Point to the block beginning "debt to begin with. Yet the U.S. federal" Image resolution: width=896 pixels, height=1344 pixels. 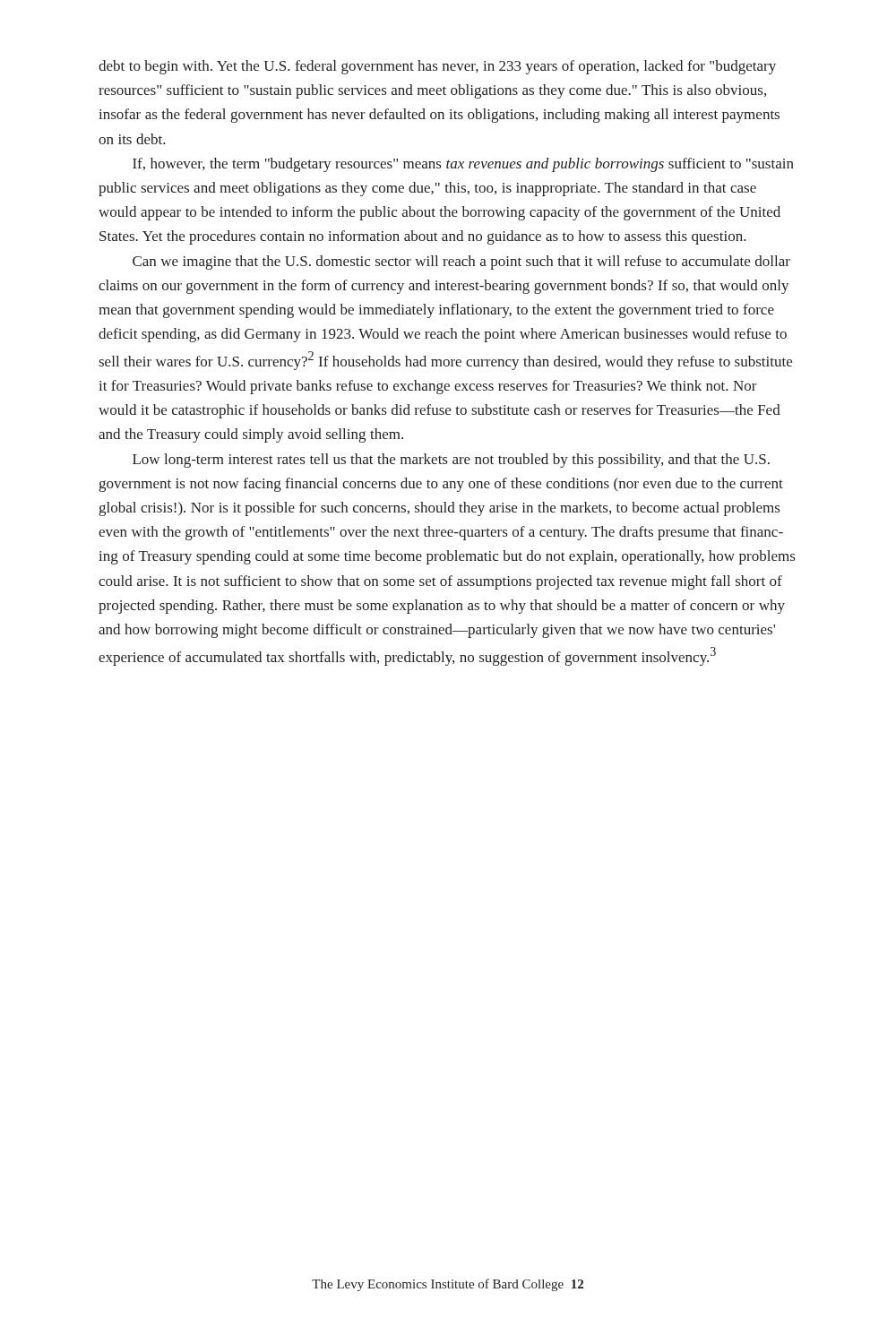[448, 102]
